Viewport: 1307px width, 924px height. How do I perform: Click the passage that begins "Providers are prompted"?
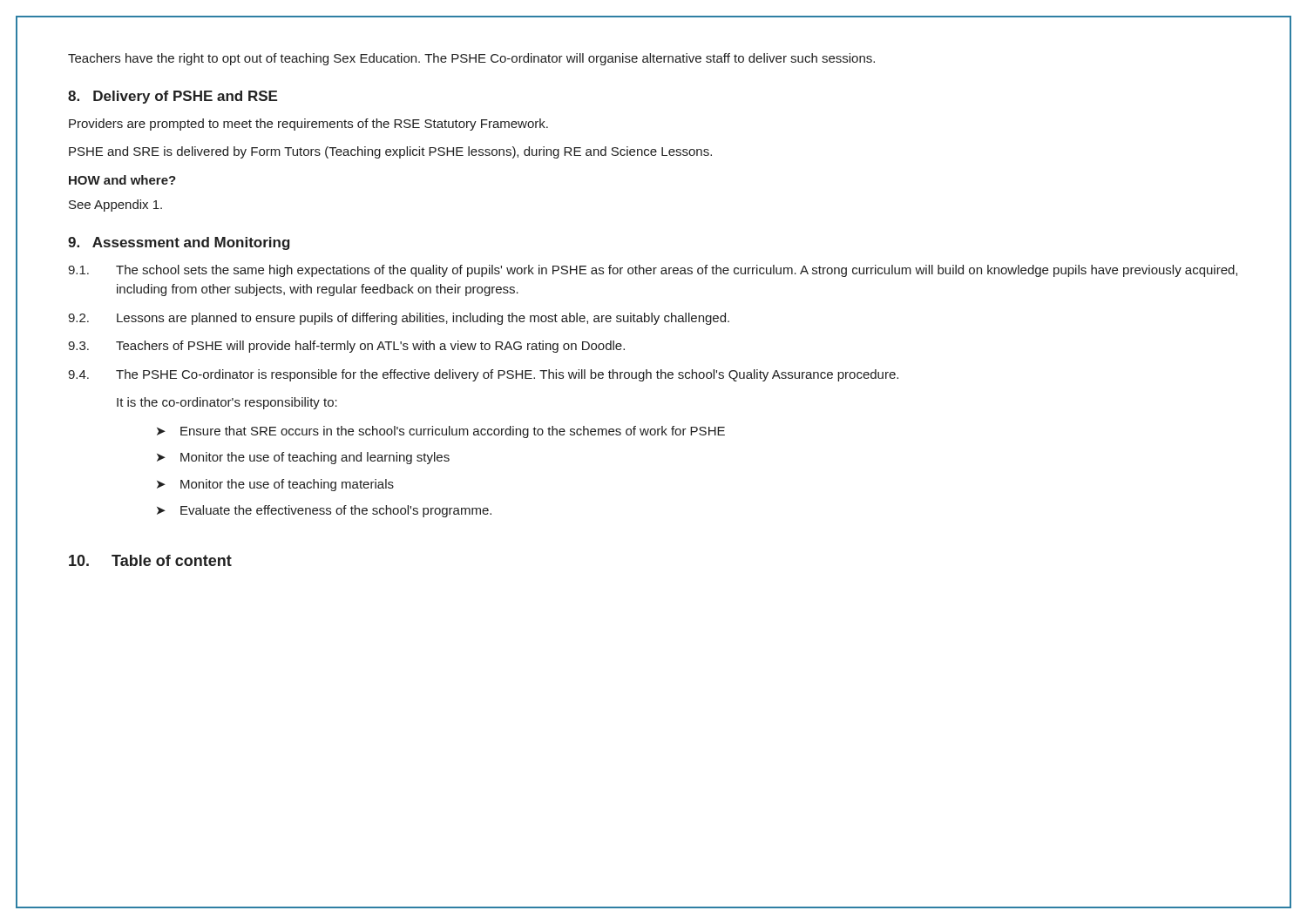click(x=308, y=123)
